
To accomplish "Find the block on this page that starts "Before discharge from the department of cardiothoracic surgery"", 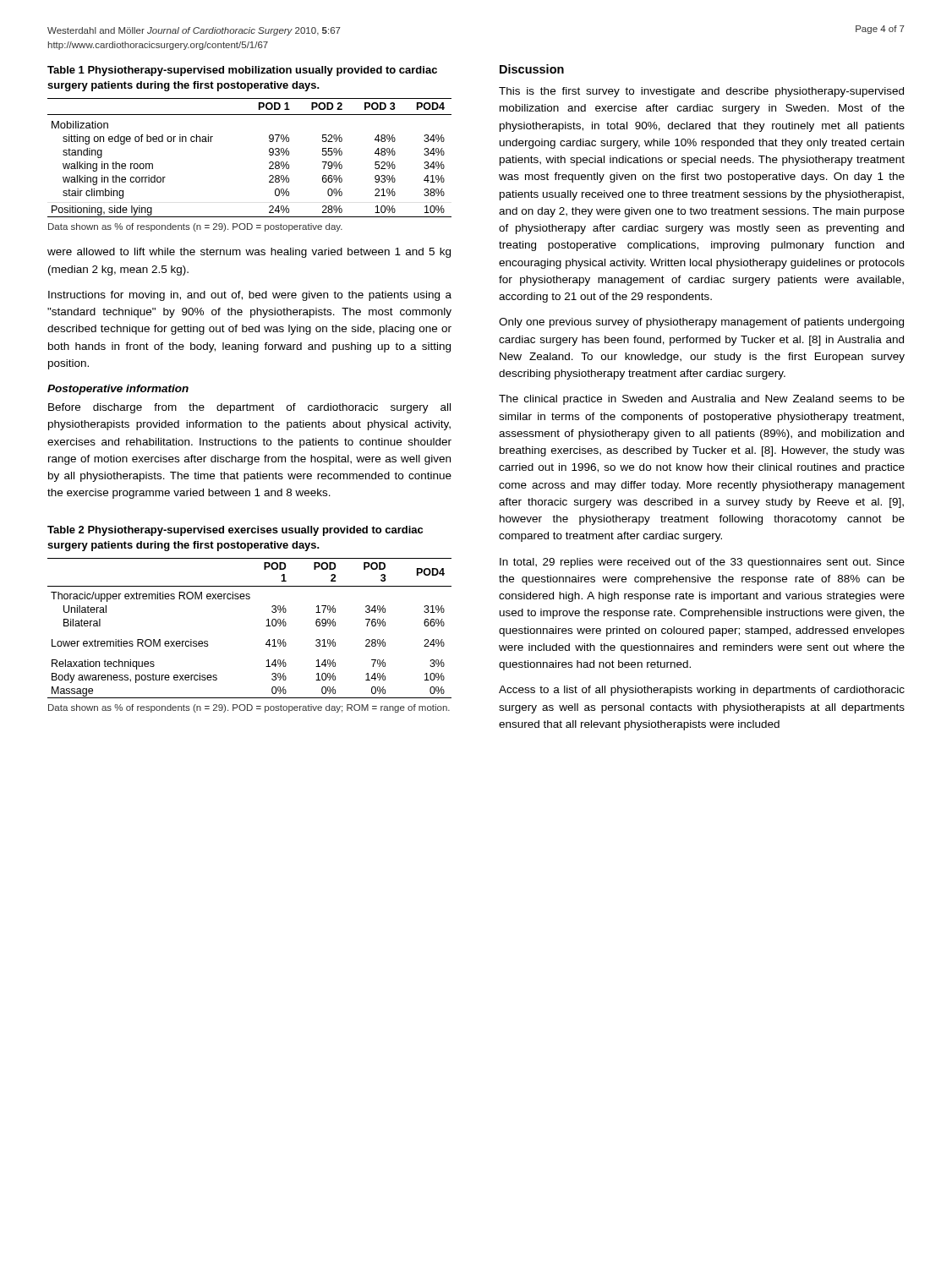I will click(249, 450).
